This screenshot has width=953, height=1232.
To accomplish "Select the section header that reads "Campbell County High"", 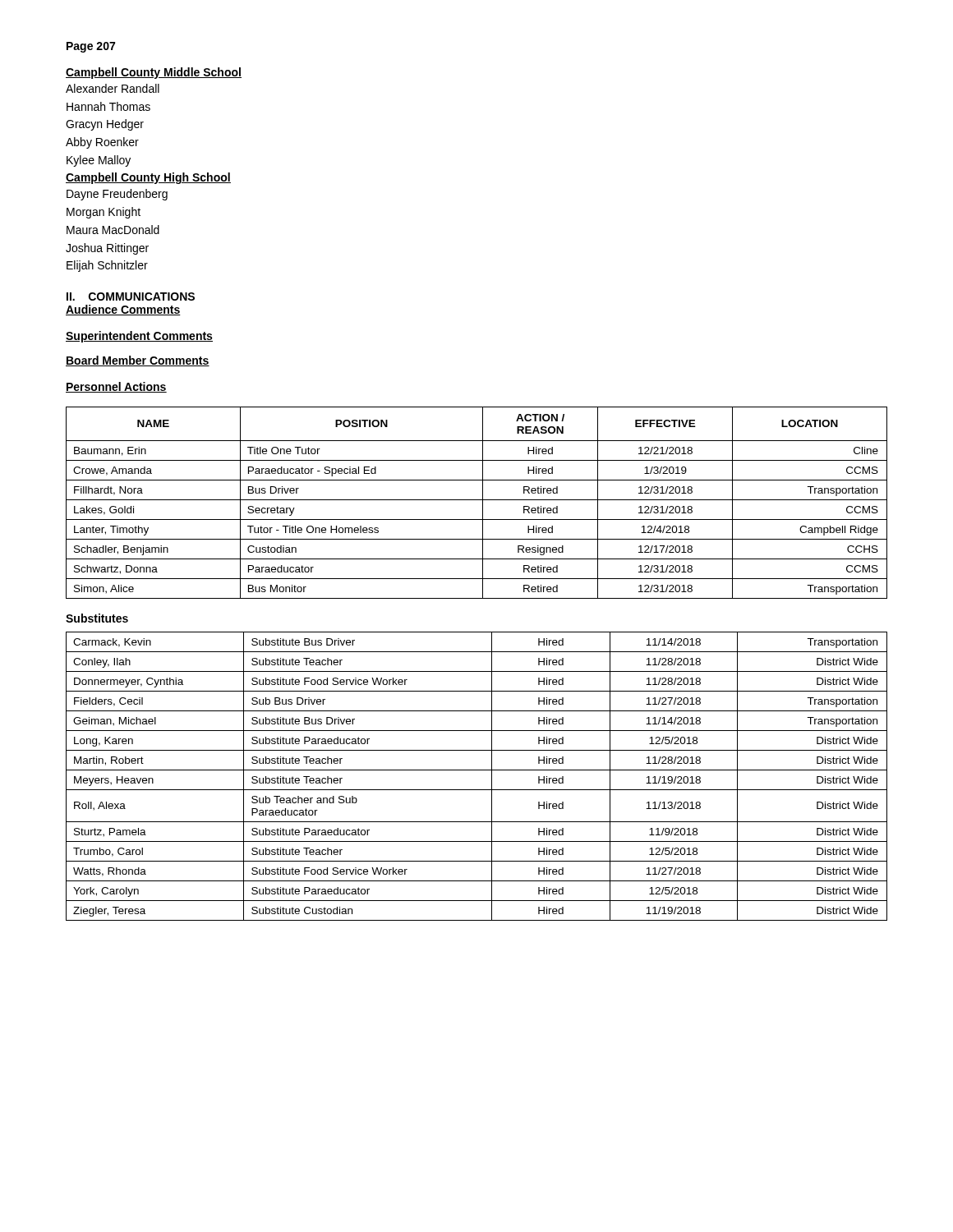I will point(148,178).
